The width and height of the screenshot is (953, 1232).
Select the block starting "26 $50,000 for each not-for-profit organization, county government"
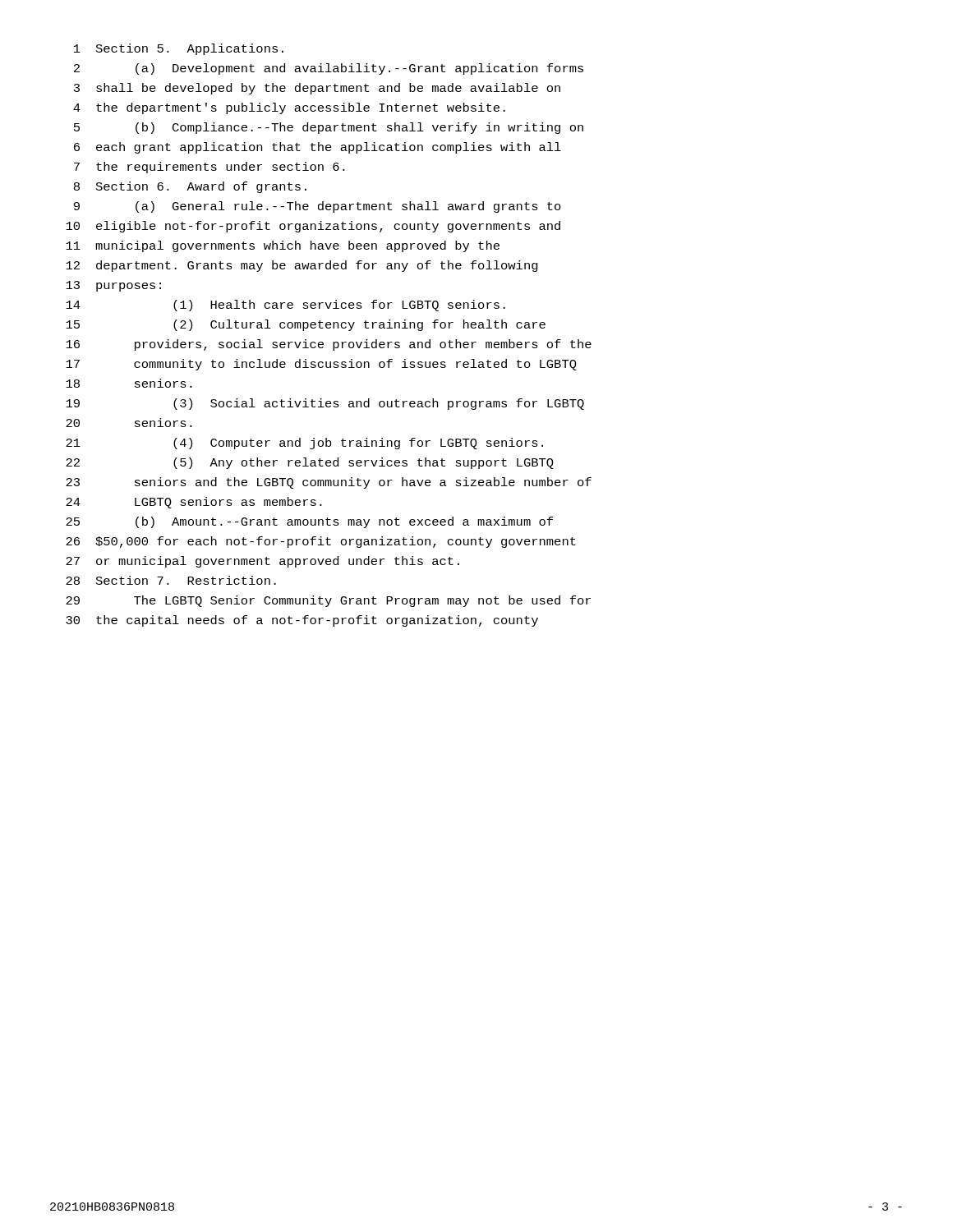click(x=313, y=542)
